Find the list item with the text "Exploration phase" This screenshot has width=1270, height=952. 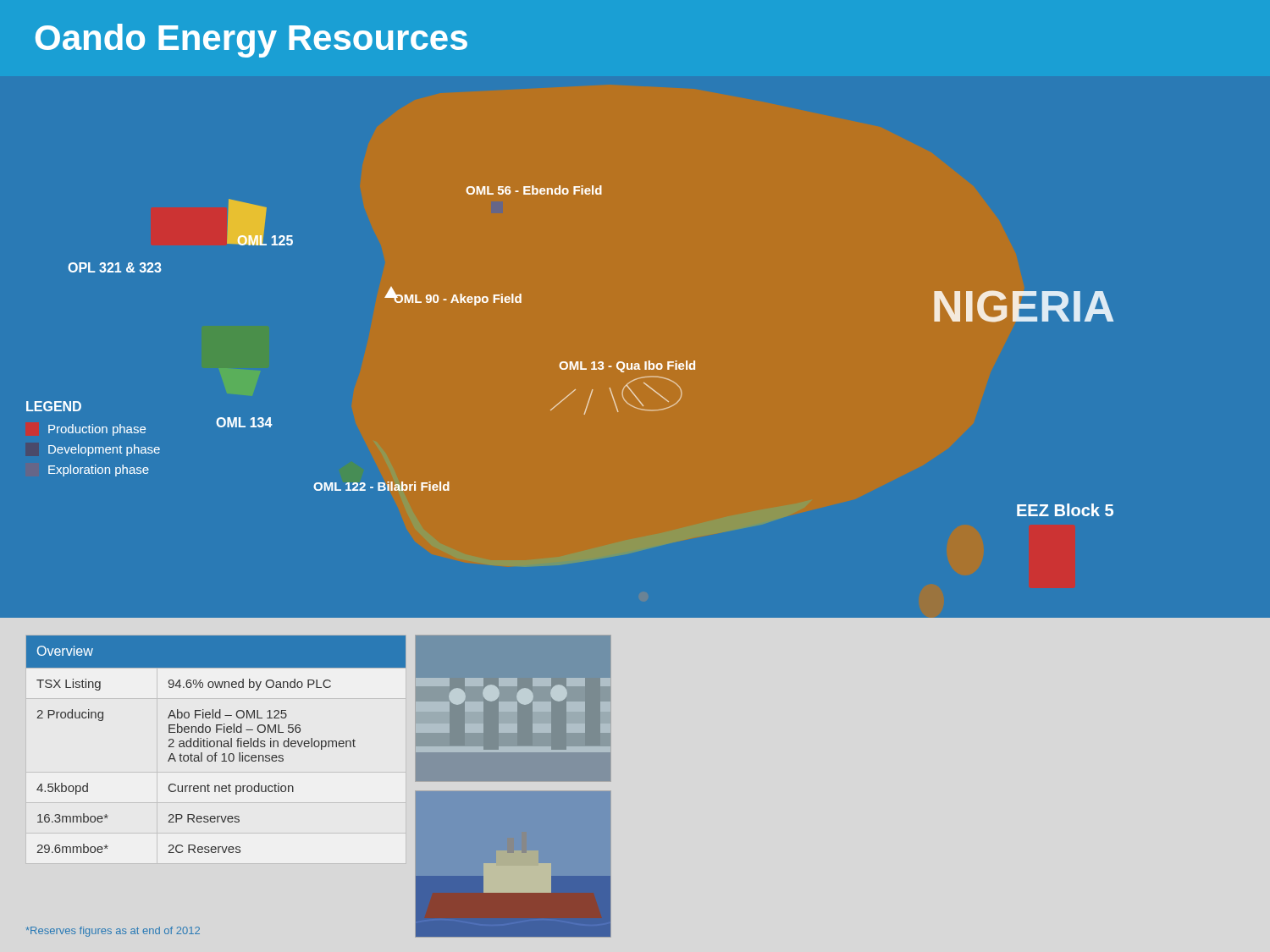pos(87,469)
